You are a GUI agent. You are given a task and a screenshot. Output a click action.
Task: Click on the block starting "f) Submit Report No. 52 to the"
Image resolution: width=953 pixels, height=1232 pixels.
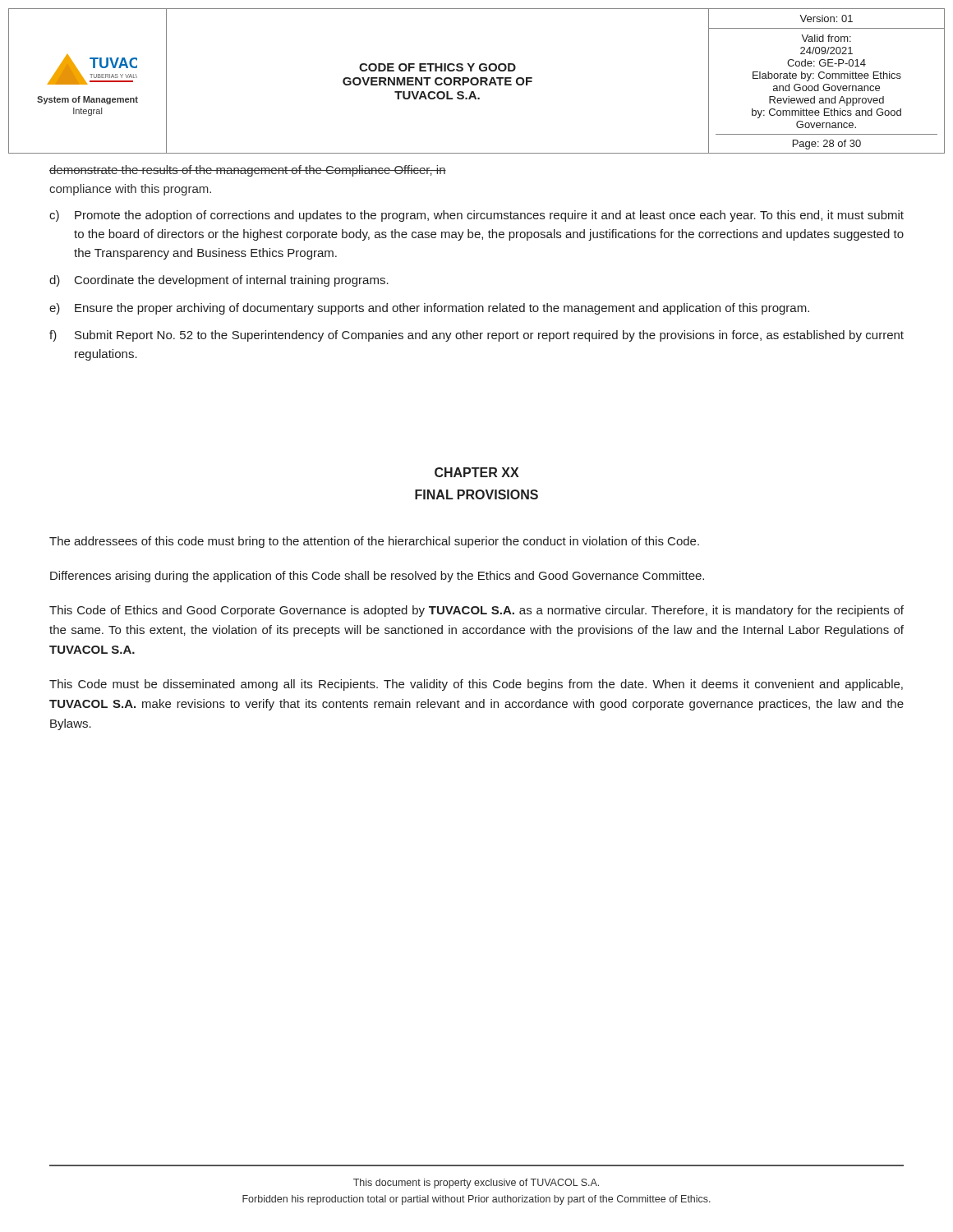pos(476,344)
